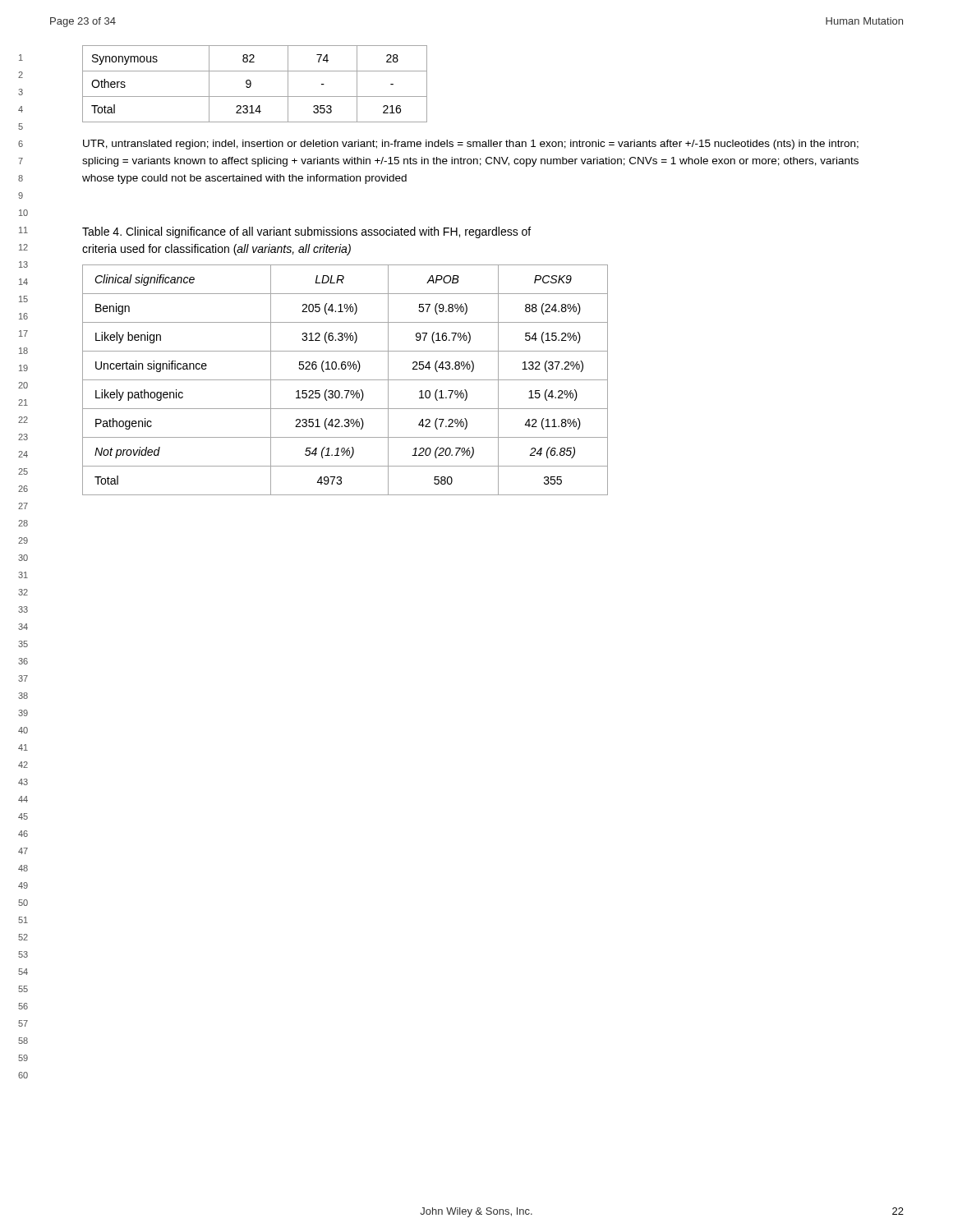
Task: Find the caption that says "Table 4. Clinical significance of all variant submissions"
Action: tap(307, 240)
